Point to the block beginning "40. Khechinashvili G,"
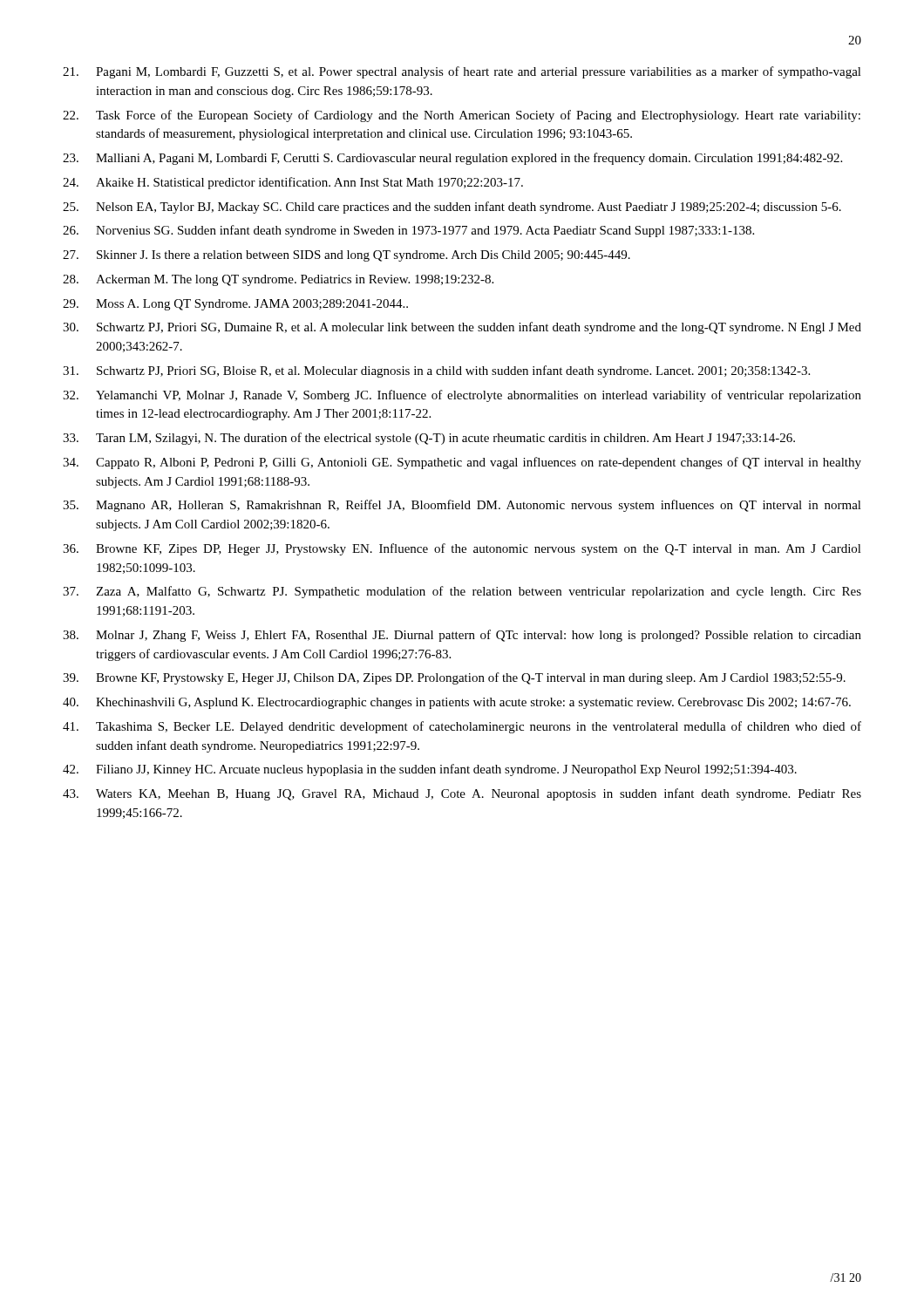 tap(462, 703)
